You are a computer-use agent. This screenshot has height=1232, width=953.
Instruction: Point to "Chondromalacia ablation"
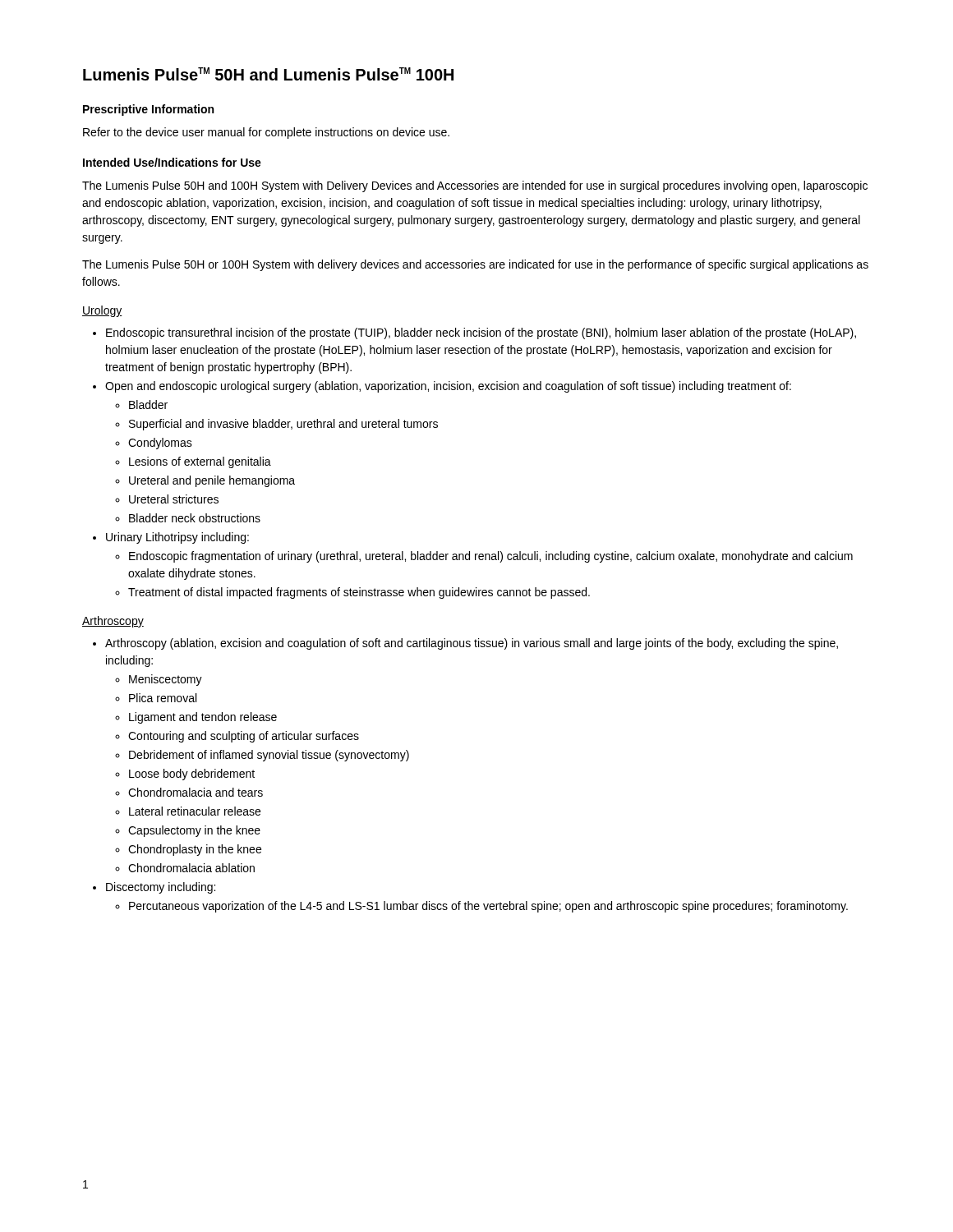[192, 868]
